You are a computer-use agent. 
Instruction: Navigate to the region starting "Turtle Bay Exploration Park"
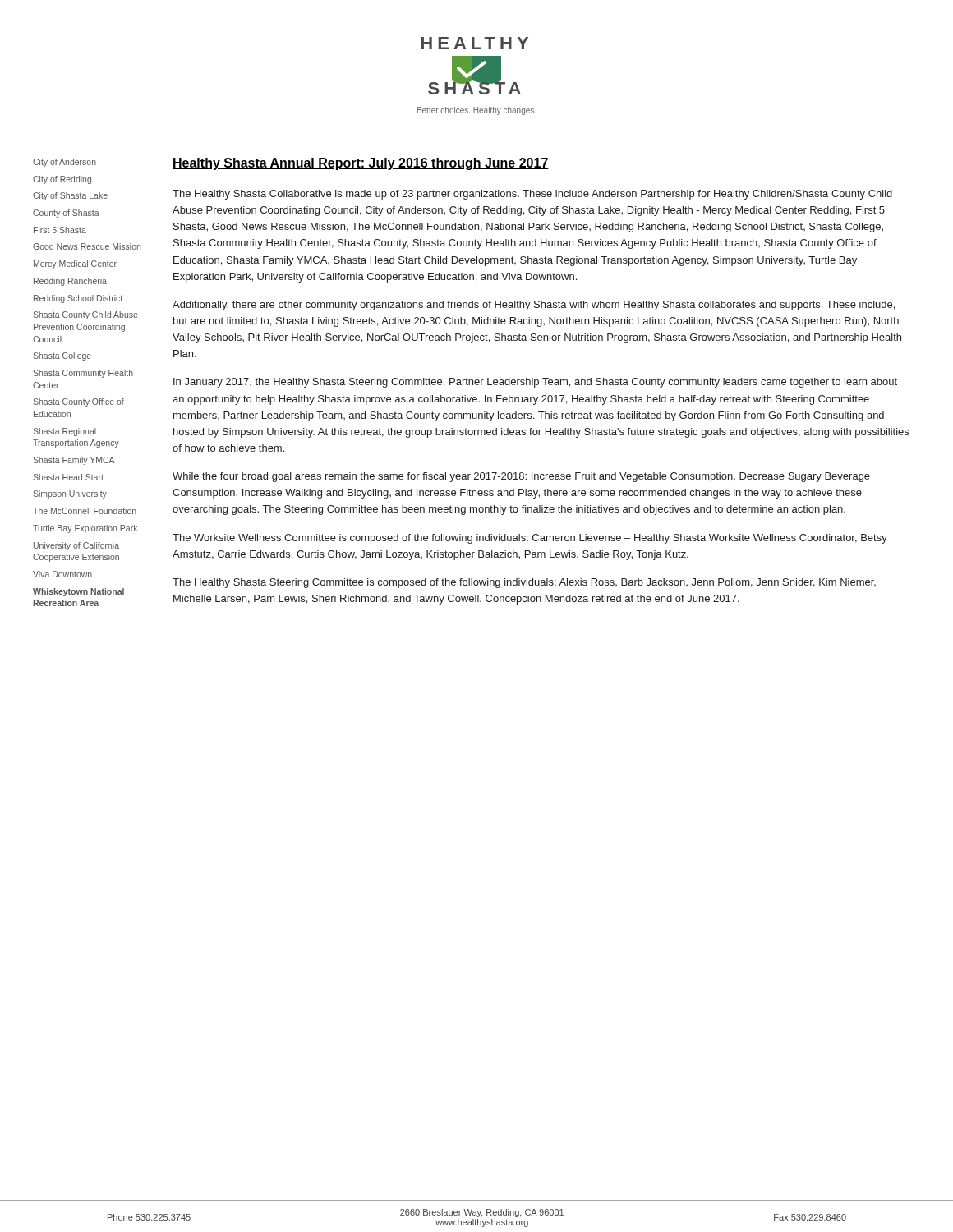click(85, 528)
